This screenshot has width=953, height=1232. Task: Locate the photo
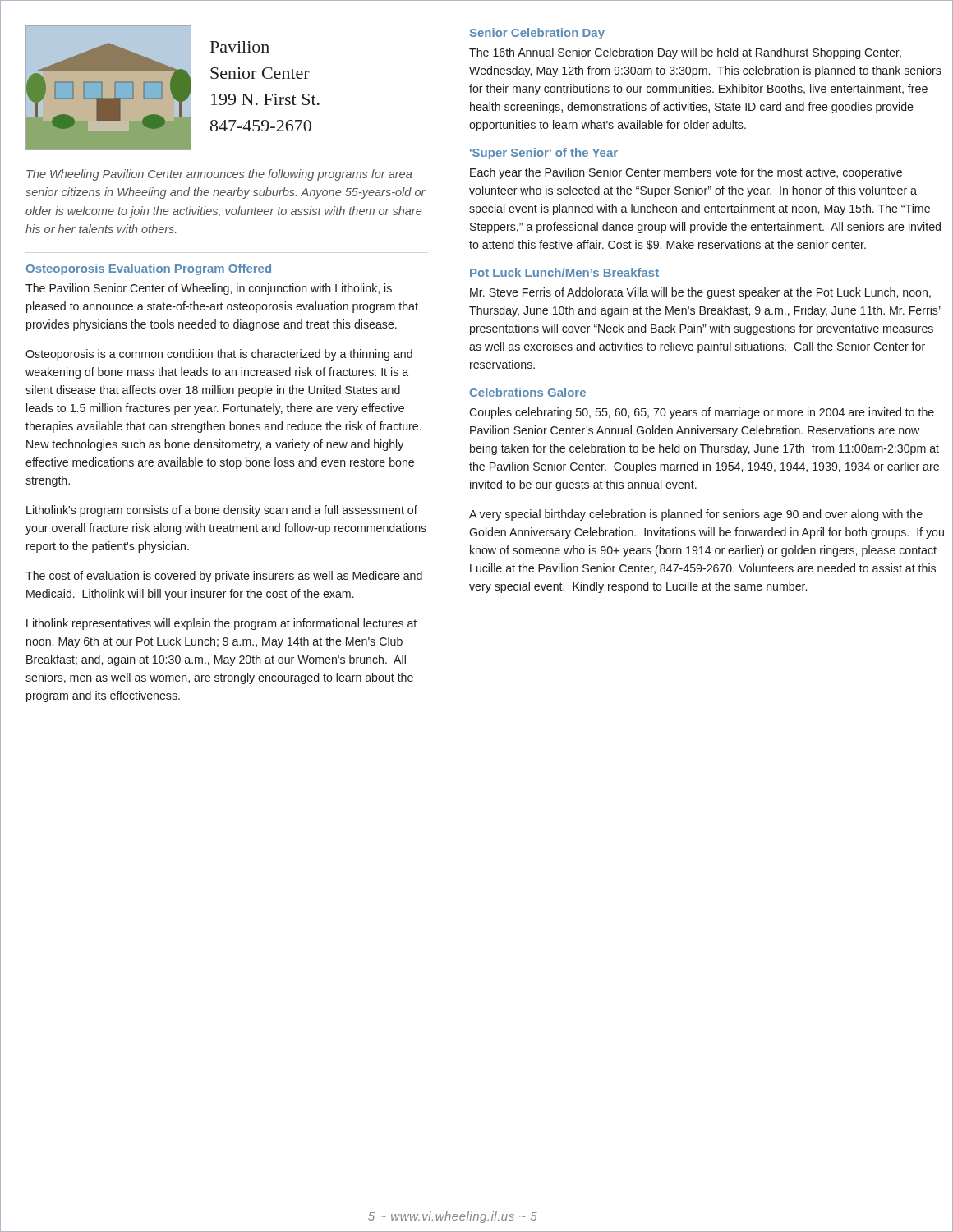[x=227, y=88]
